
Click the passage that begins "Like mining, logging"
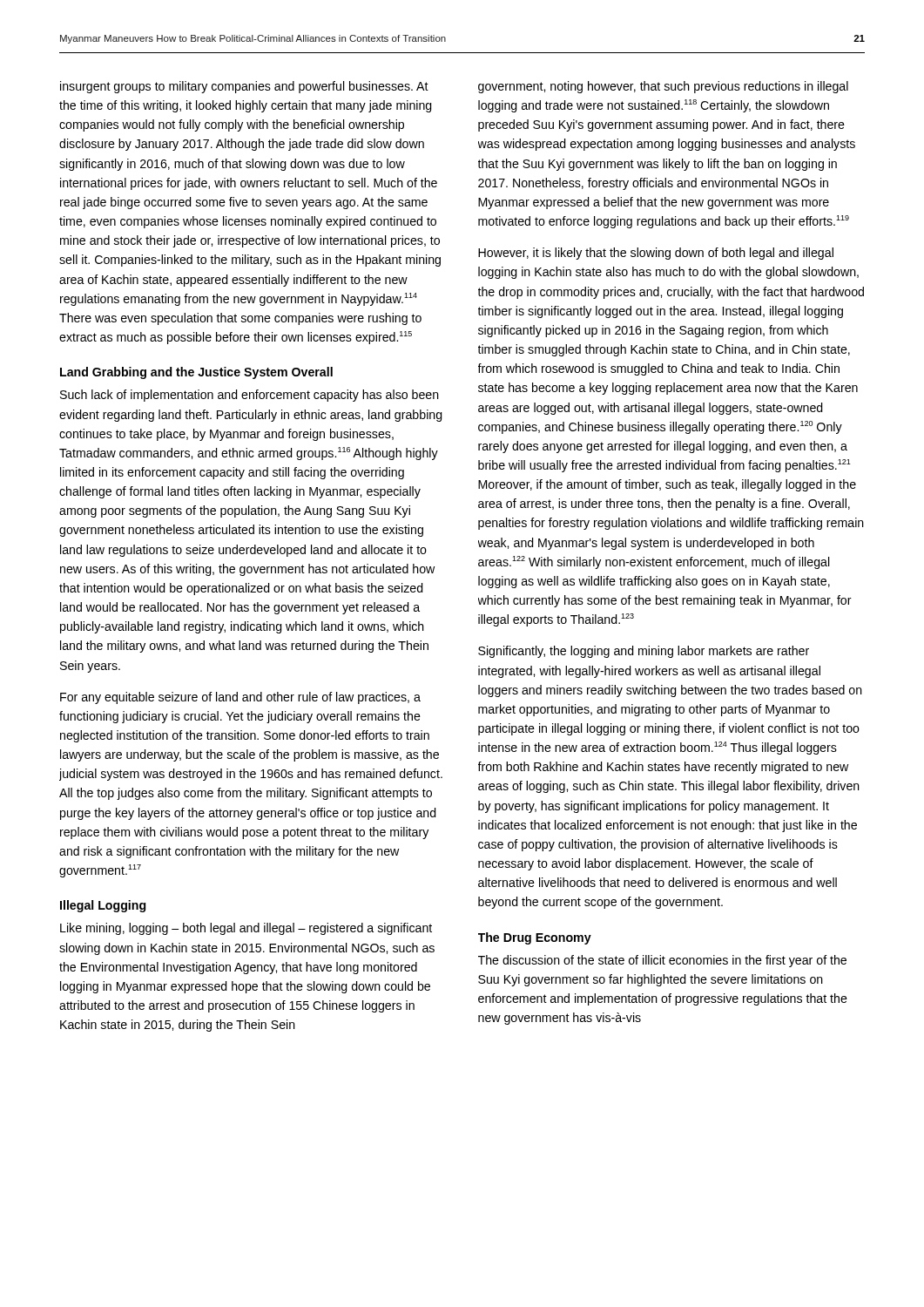pos(247,977)
